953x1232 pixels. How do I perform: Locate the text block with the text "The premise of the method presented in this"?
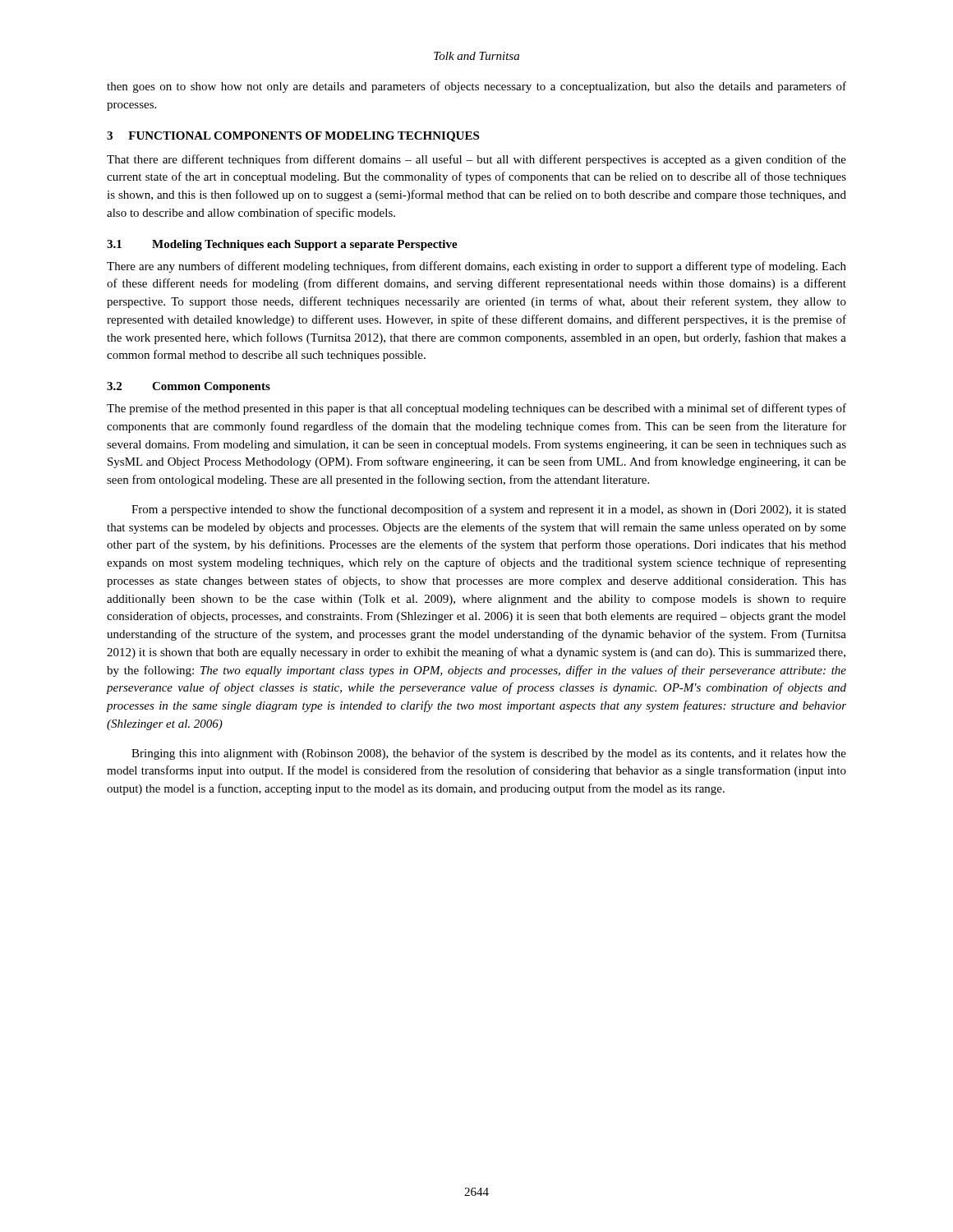click(476, 444)
